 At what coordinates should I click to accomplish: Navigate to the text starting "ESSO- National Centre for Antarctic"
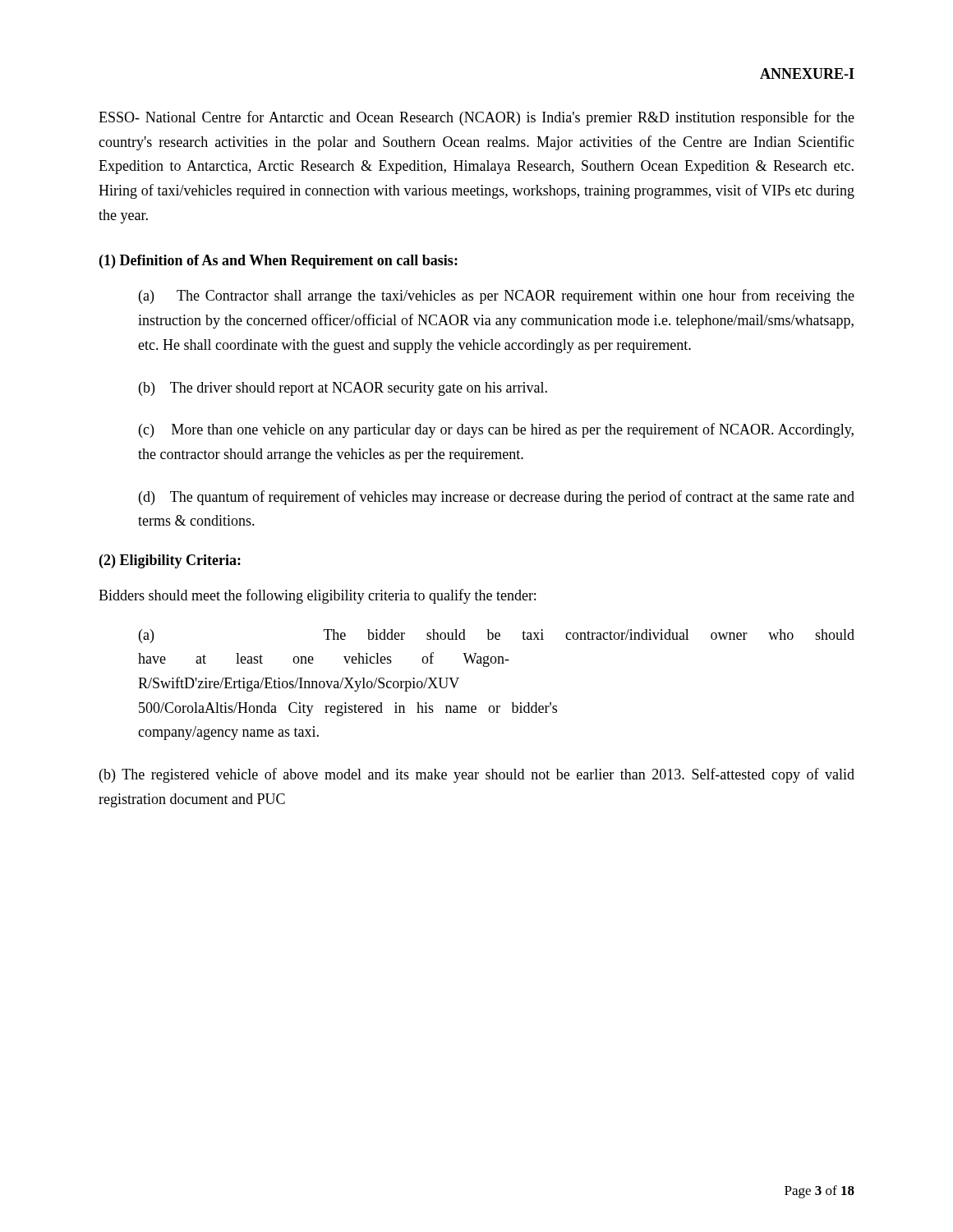click(476, 166)
